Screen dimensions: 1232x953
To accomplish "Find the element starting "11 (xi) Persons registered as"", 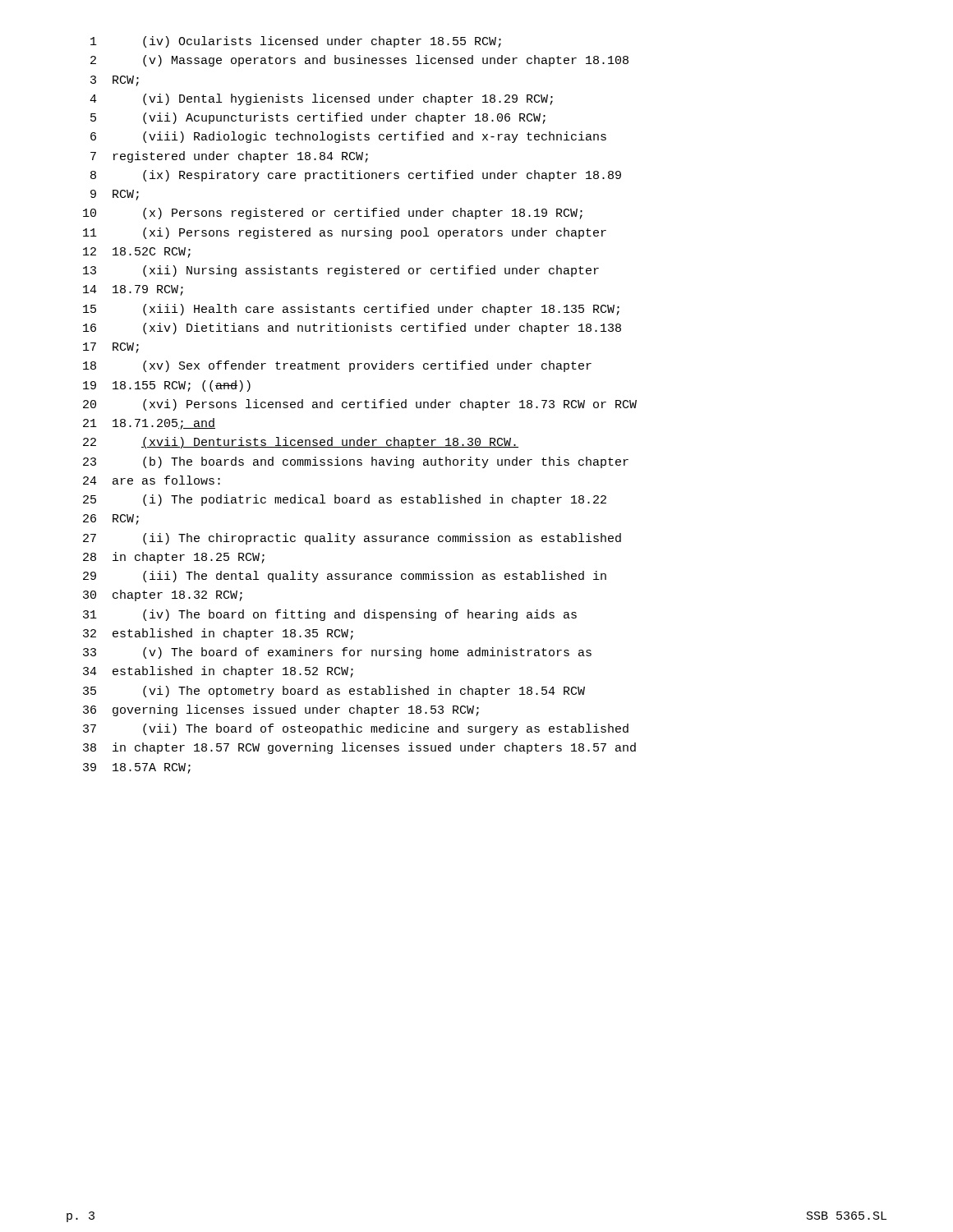I will pos(476,233).
